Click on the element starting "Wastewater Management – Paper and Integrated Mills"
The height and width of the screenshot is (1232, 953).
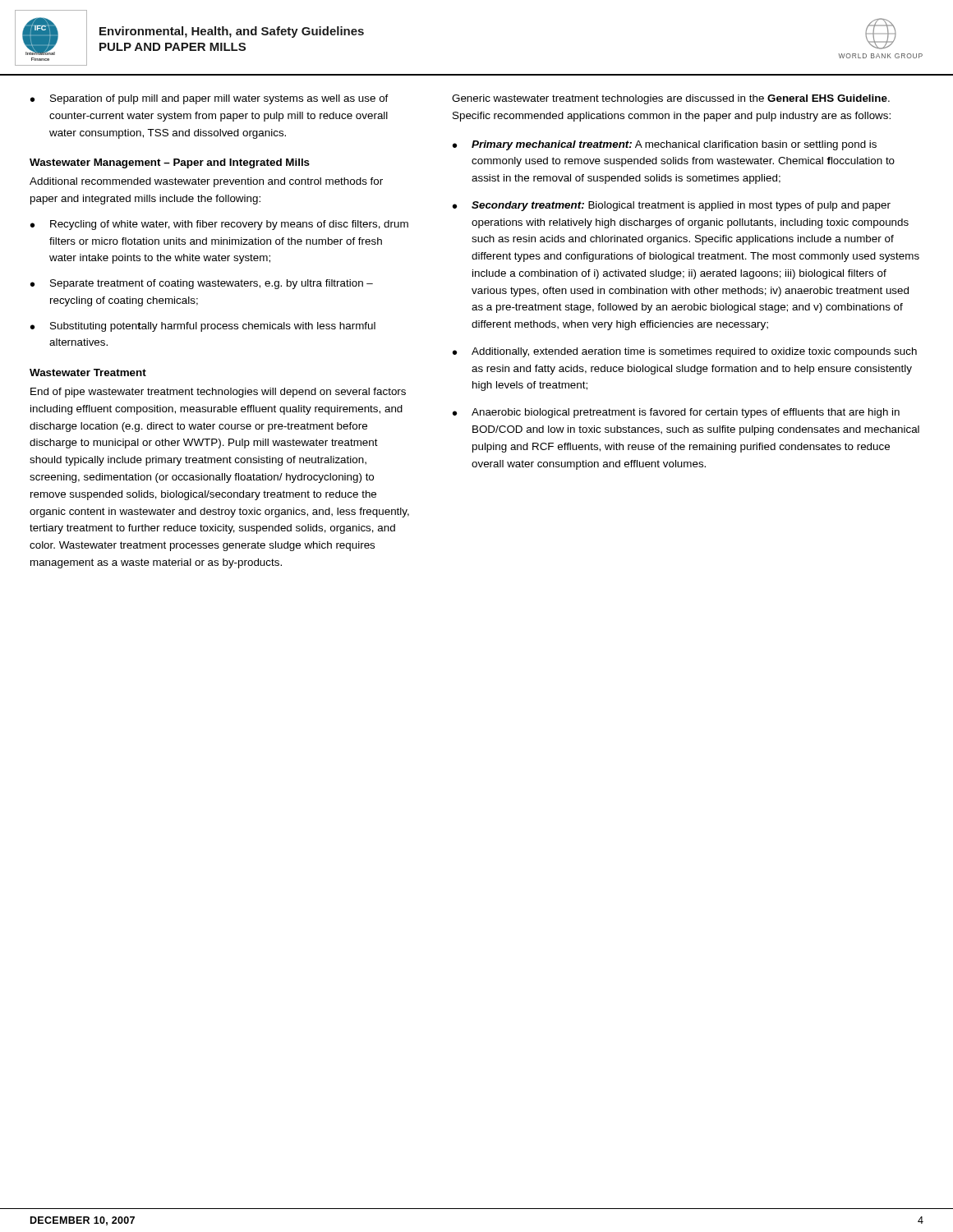tap(170, 163)
